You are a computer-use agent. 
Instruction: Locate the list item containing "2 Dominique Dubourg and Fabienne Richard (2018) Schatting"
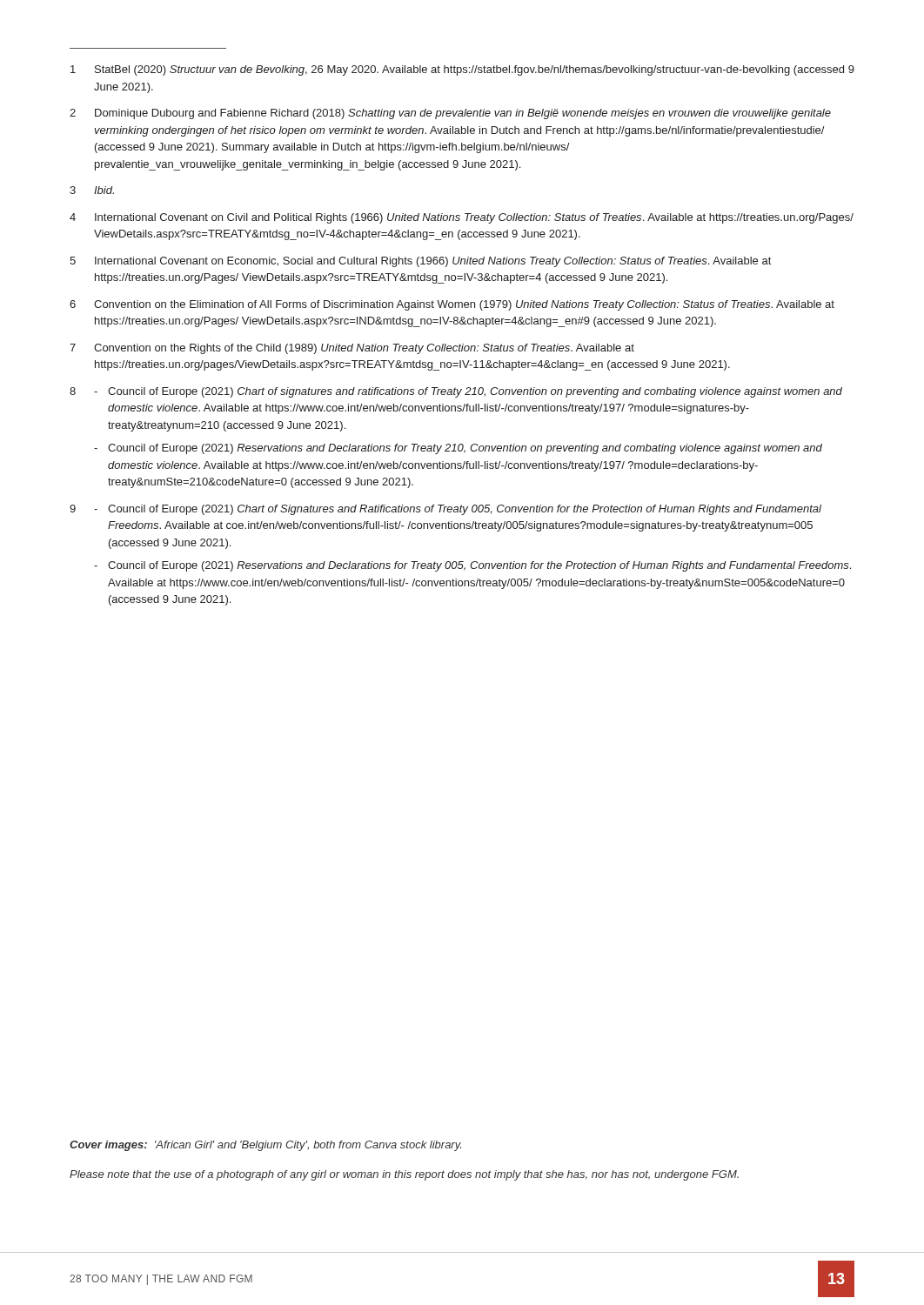[x=462, y=138]
